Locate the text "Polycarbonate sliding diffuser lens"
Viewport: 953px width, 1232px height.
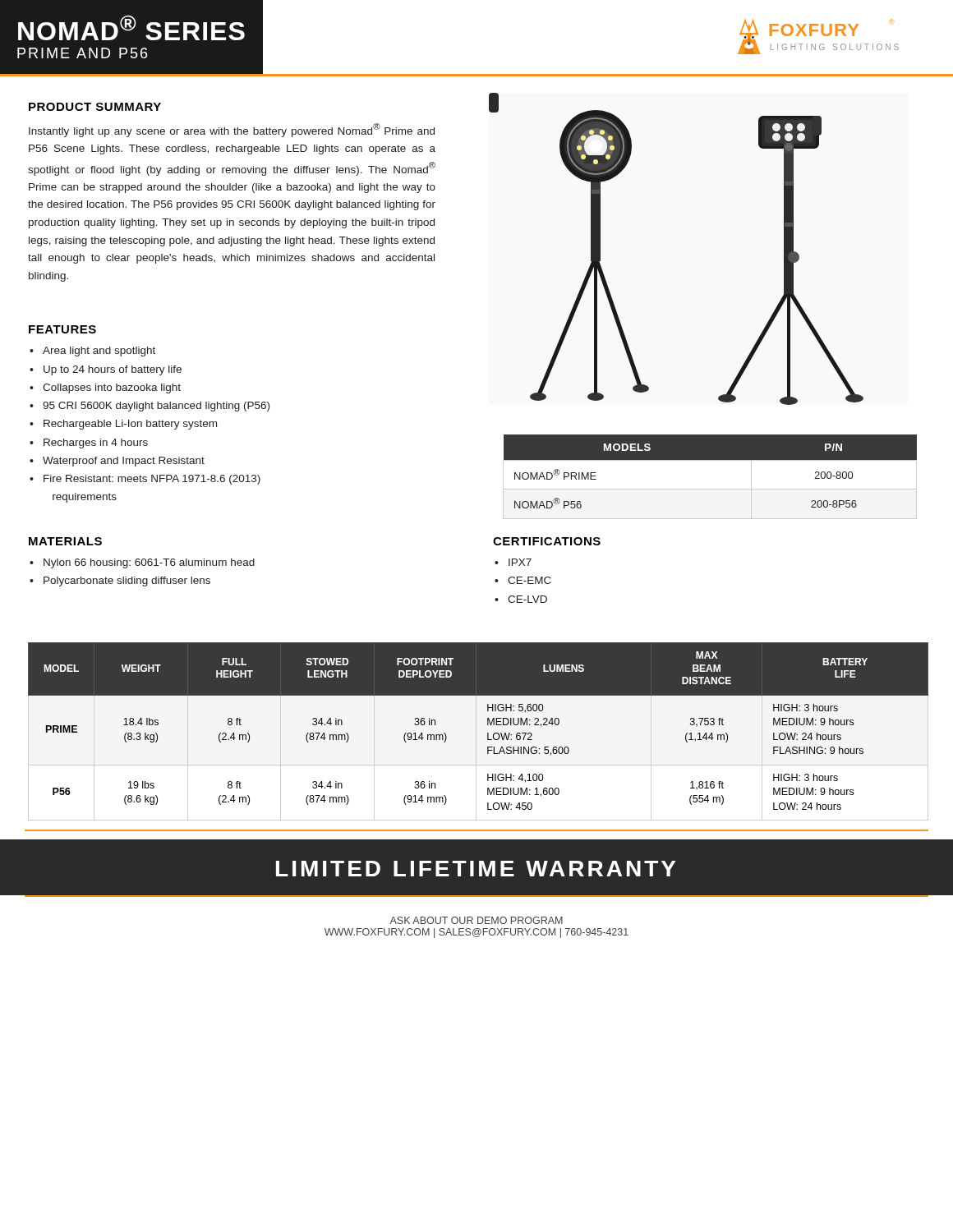(127, 581)
